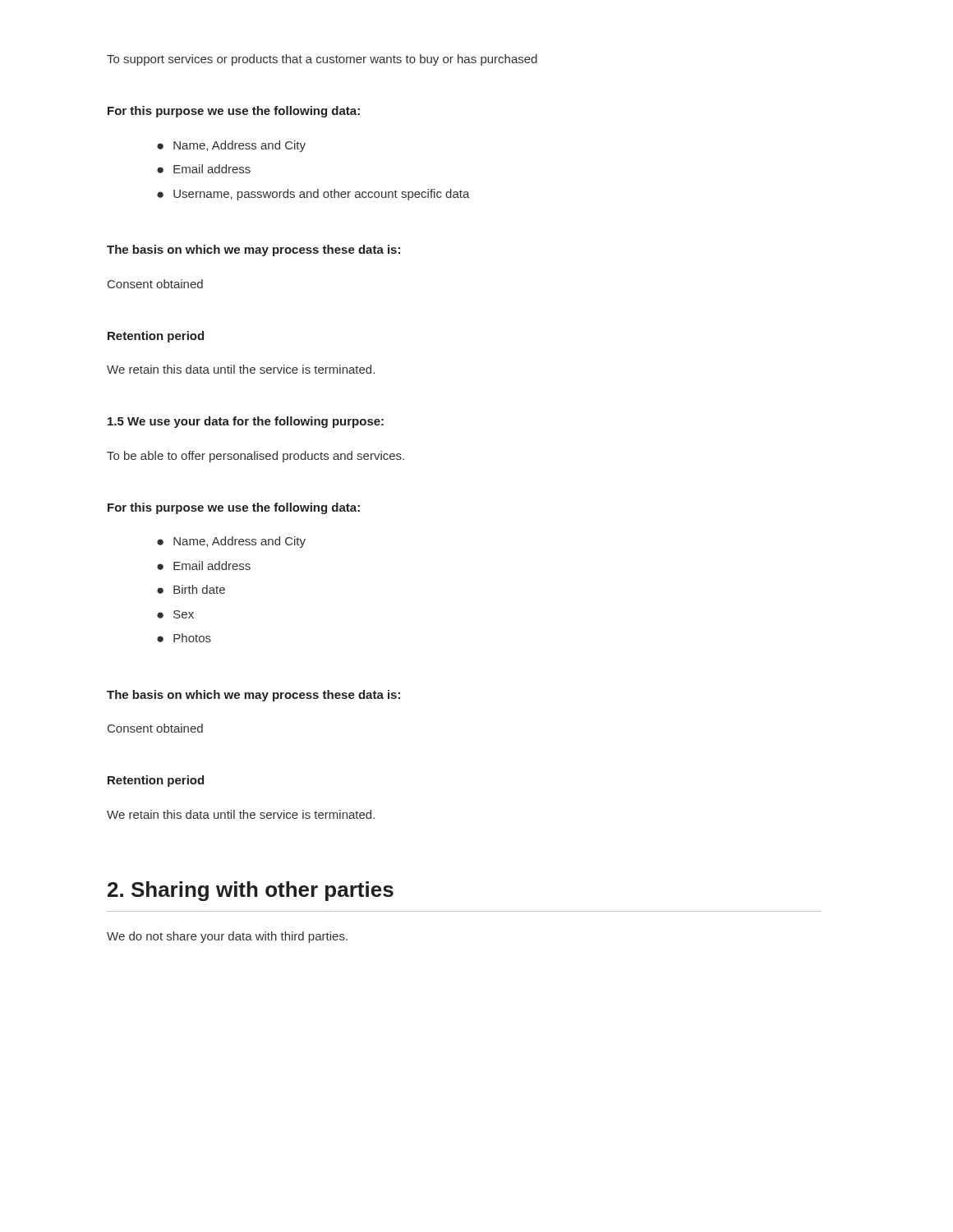Locate the text block starting "● Birth date"
Viewport: 953px width, 1232px height.
click(191, 590)
